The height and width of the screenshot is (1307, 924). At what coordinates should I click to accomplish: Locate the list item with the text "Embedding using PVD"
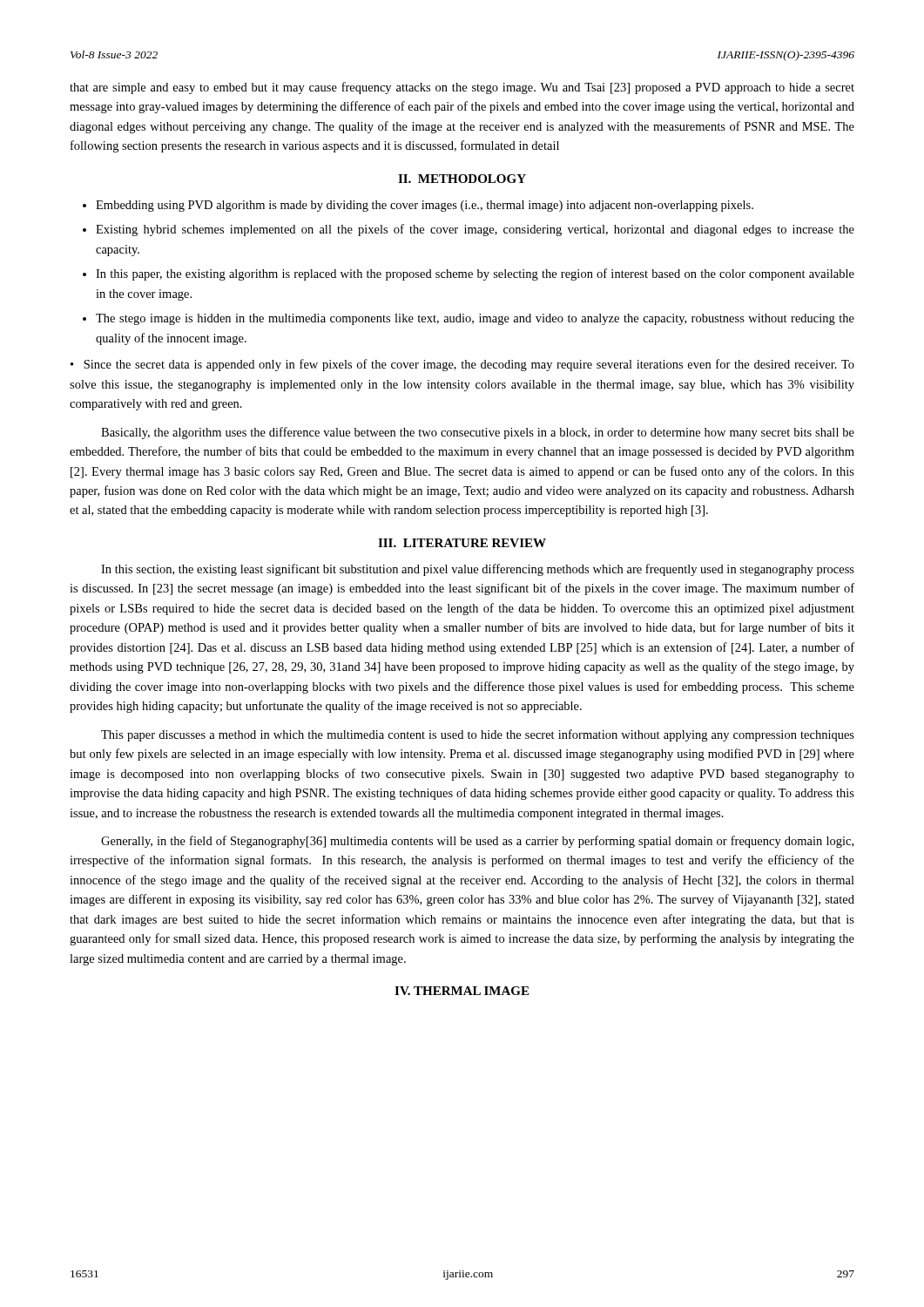425,205
